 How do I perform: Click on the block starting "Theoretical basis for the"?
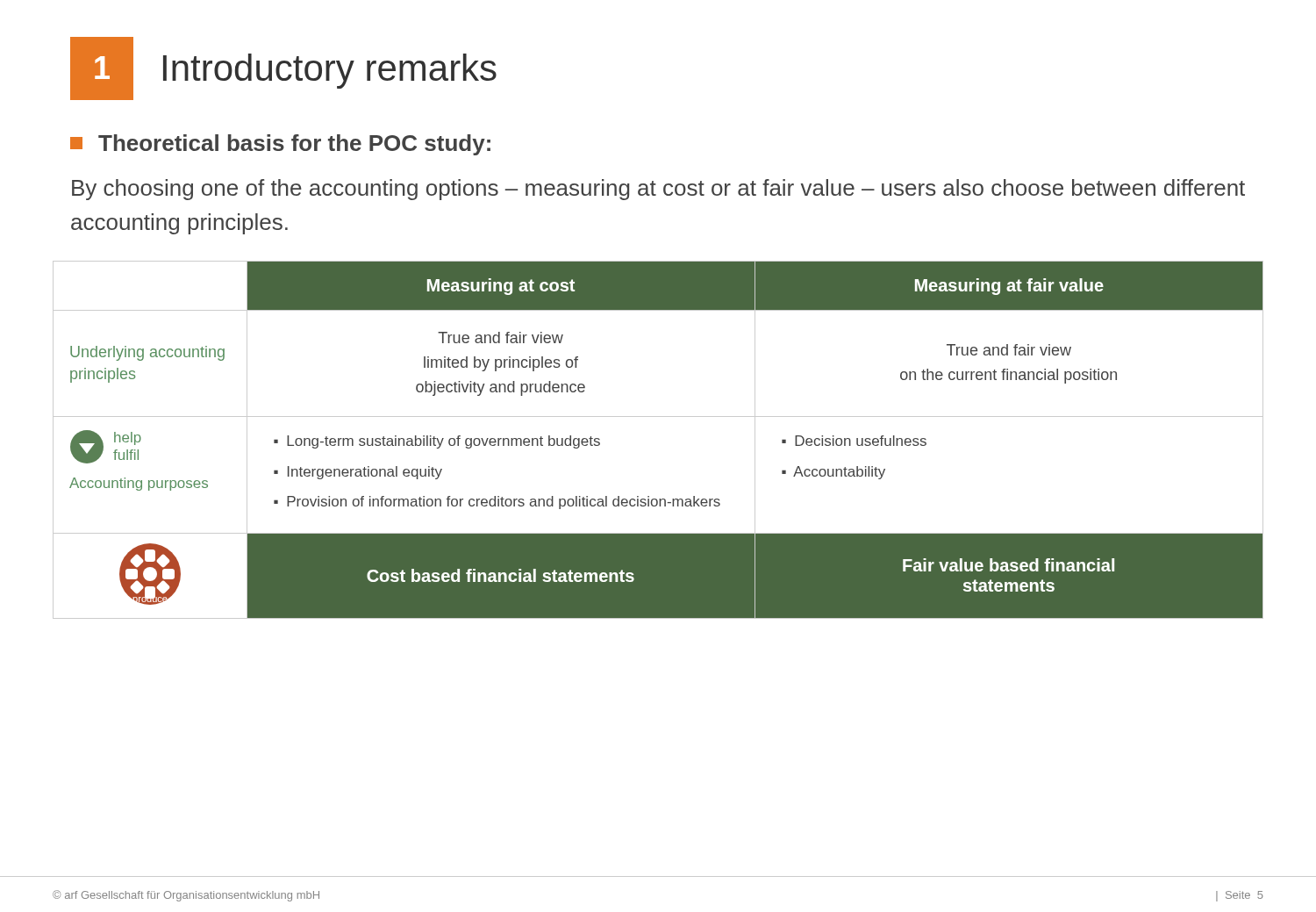tap(281, 144)
